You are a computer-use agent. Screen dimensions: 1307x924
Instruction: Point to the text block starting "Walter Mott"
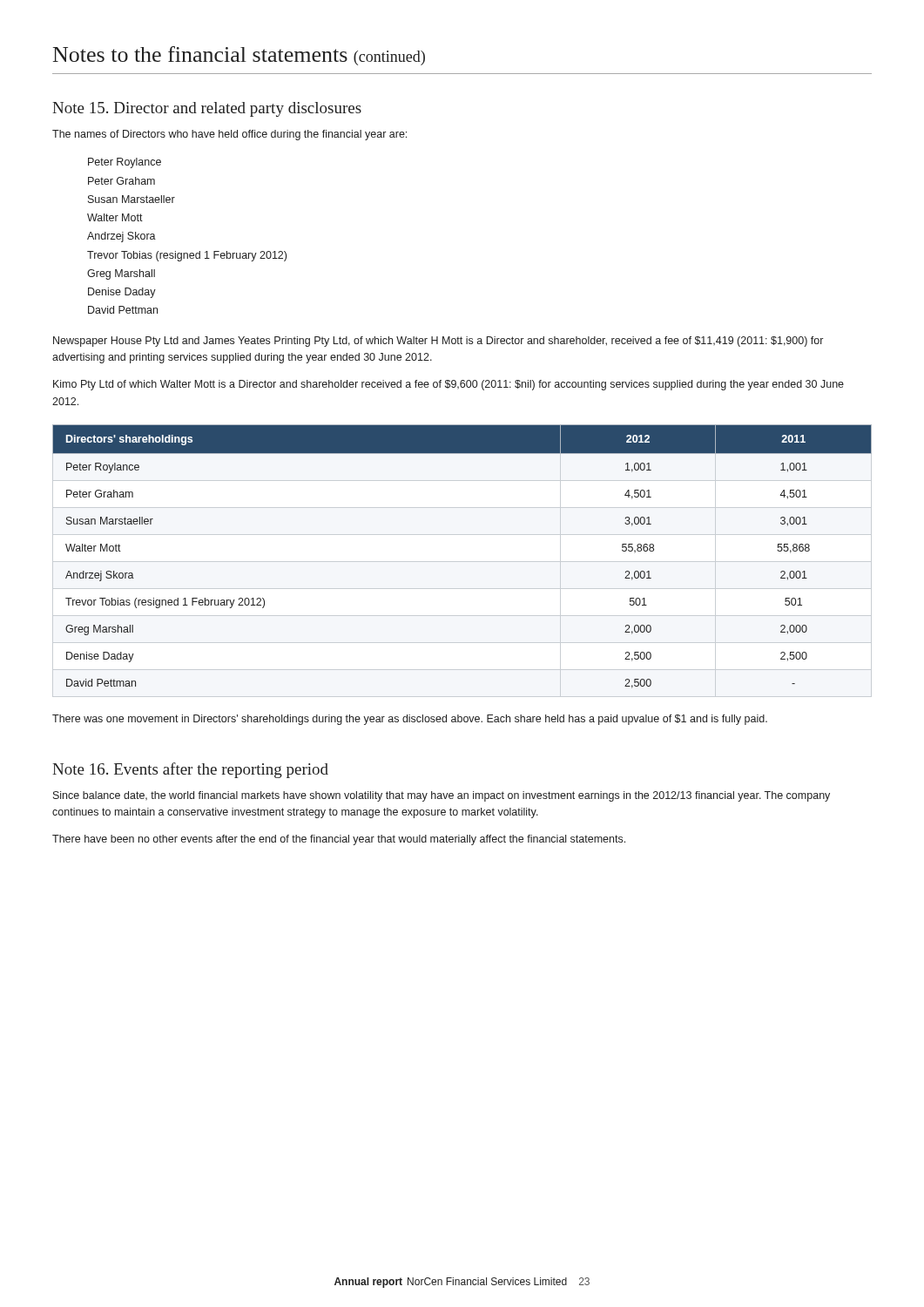[115, 218]
